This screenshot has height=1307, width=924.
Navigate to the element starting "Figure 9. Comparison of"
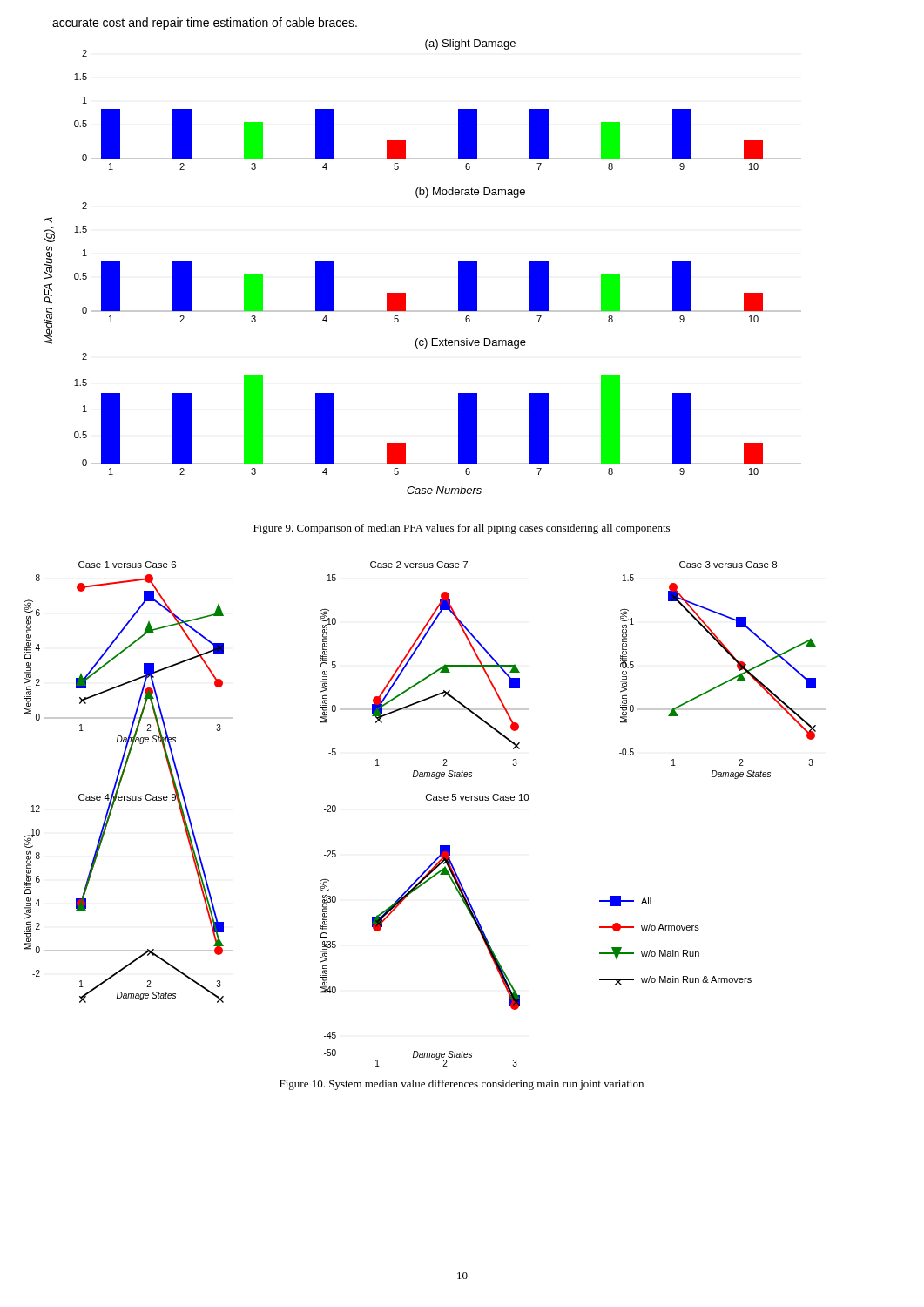pos(462,528)
